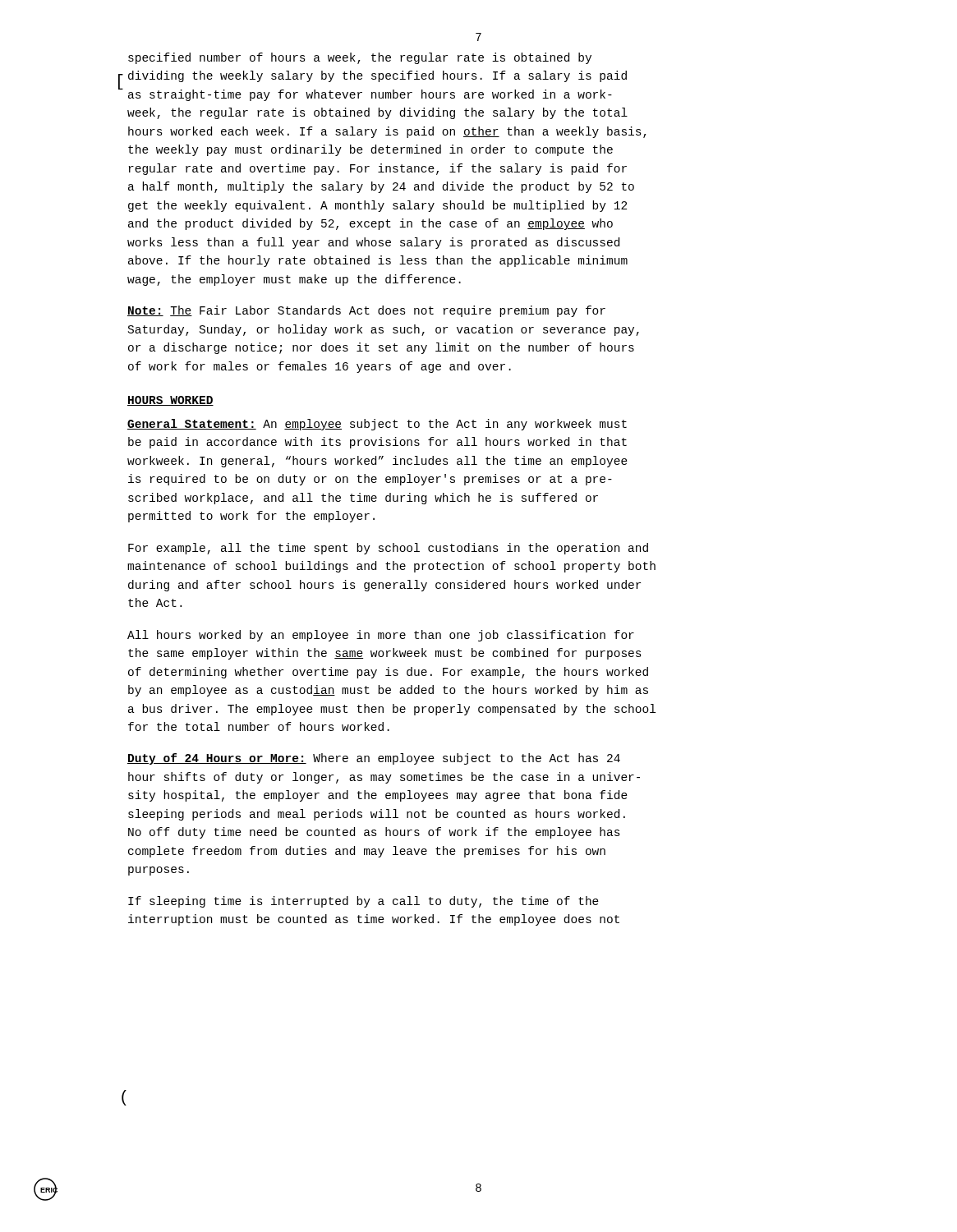Navigate to the text block starting "If sleeping time"

pyautogui.click(x=374, y=911)
